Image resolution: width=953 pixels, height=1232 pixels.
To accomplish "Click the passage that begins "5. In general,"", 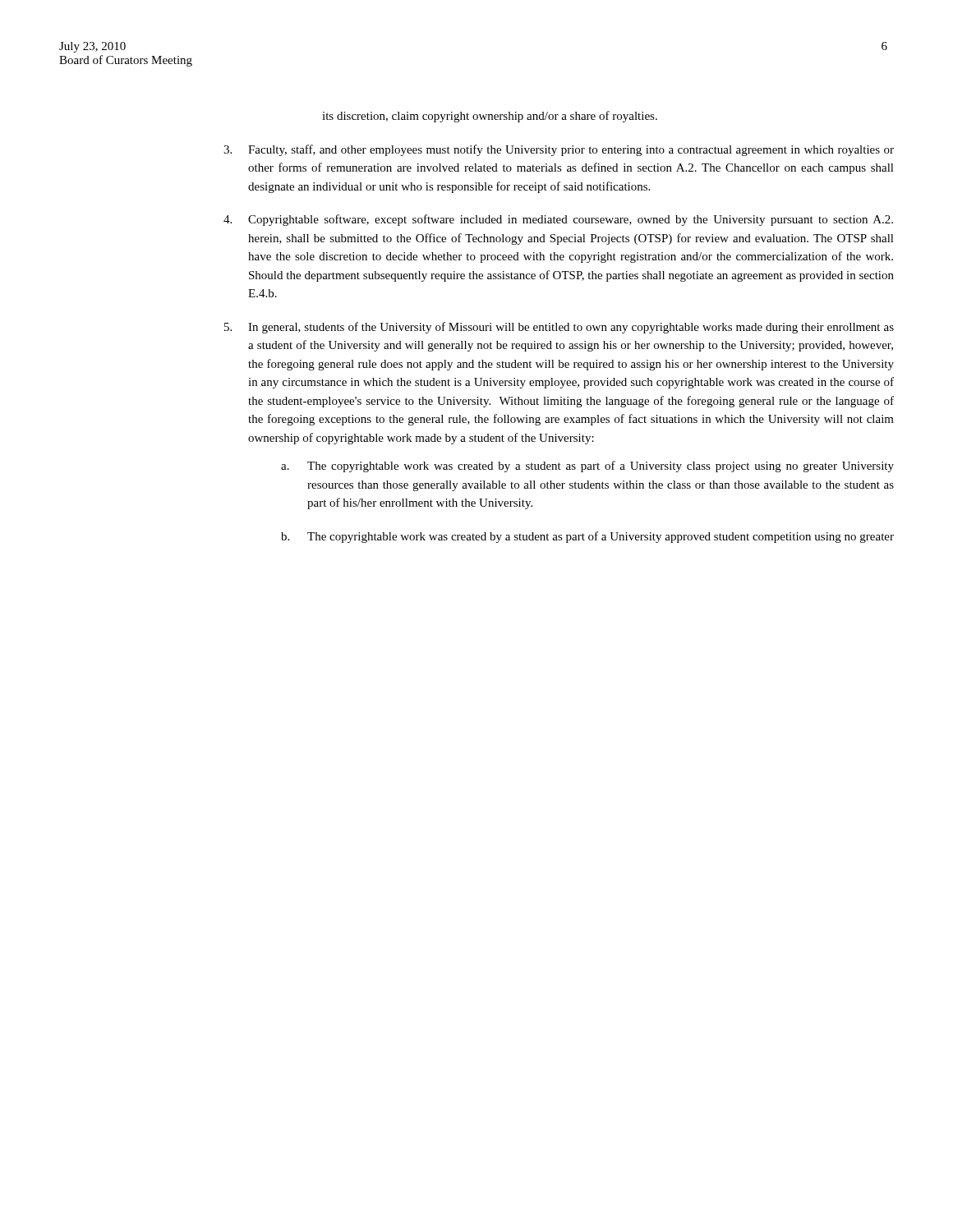I will [559, 439].
